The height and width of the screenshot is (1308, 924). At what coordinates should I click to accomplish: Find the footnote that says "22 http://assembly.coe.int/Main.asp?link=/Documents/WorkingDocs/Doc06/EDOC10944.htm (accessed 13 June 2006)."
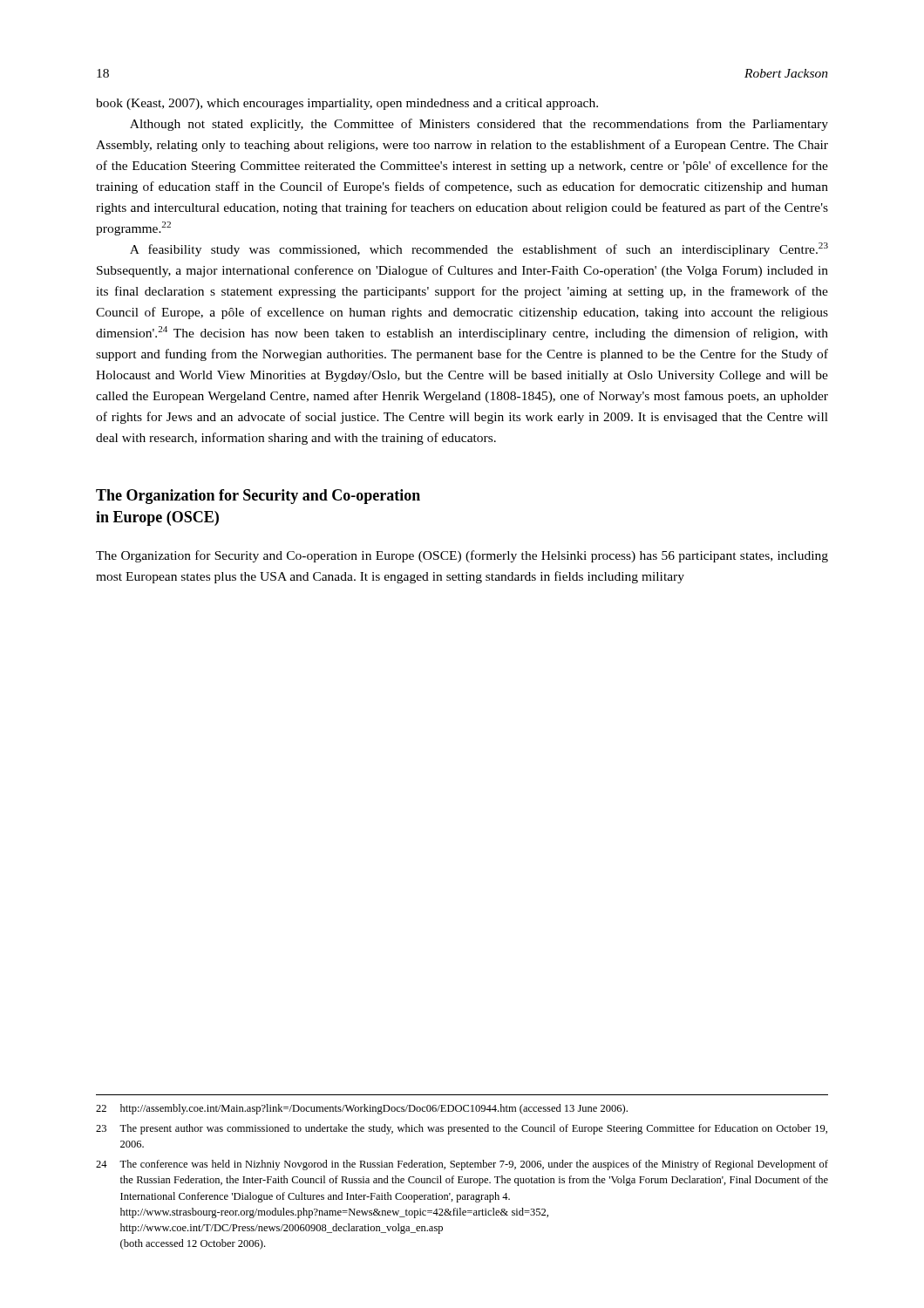tap(462, 1108)
